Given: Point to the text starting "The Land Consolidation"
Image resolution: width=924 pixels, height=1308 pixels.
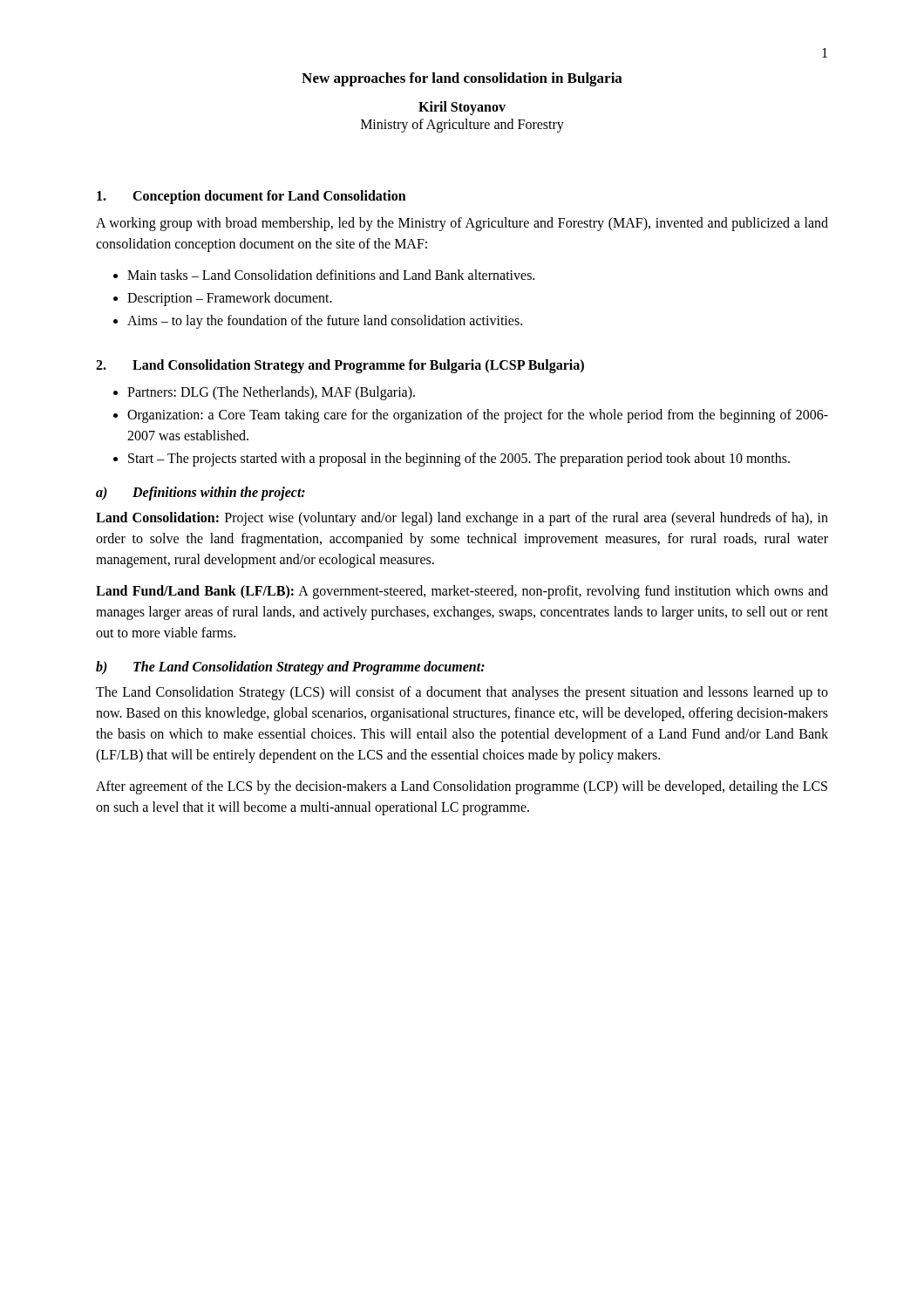Looking at the screenshot, I should point(462,723).
